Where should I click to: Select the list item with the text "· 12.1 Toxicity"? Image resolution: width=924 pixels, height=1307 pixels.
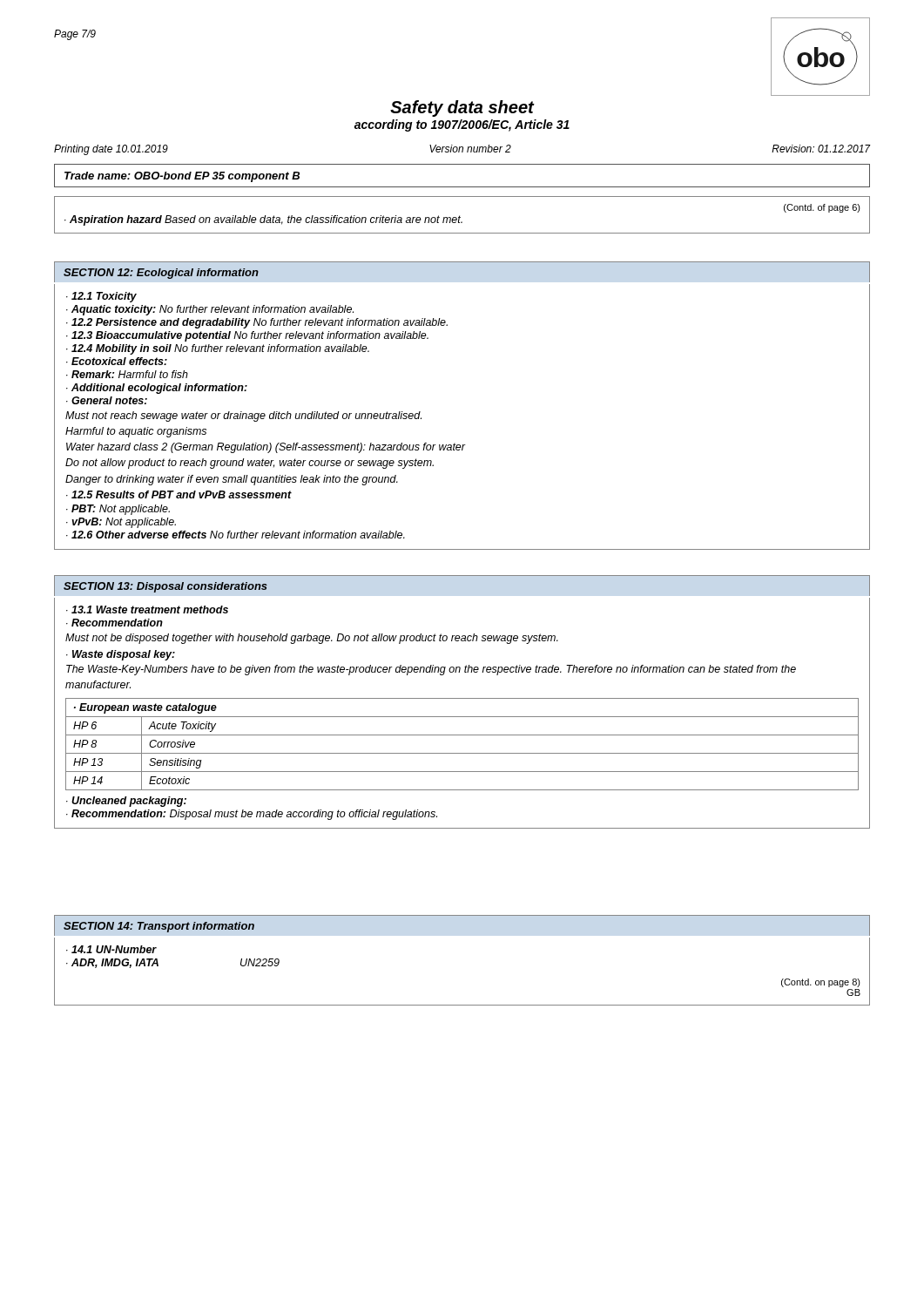[101, 296]
